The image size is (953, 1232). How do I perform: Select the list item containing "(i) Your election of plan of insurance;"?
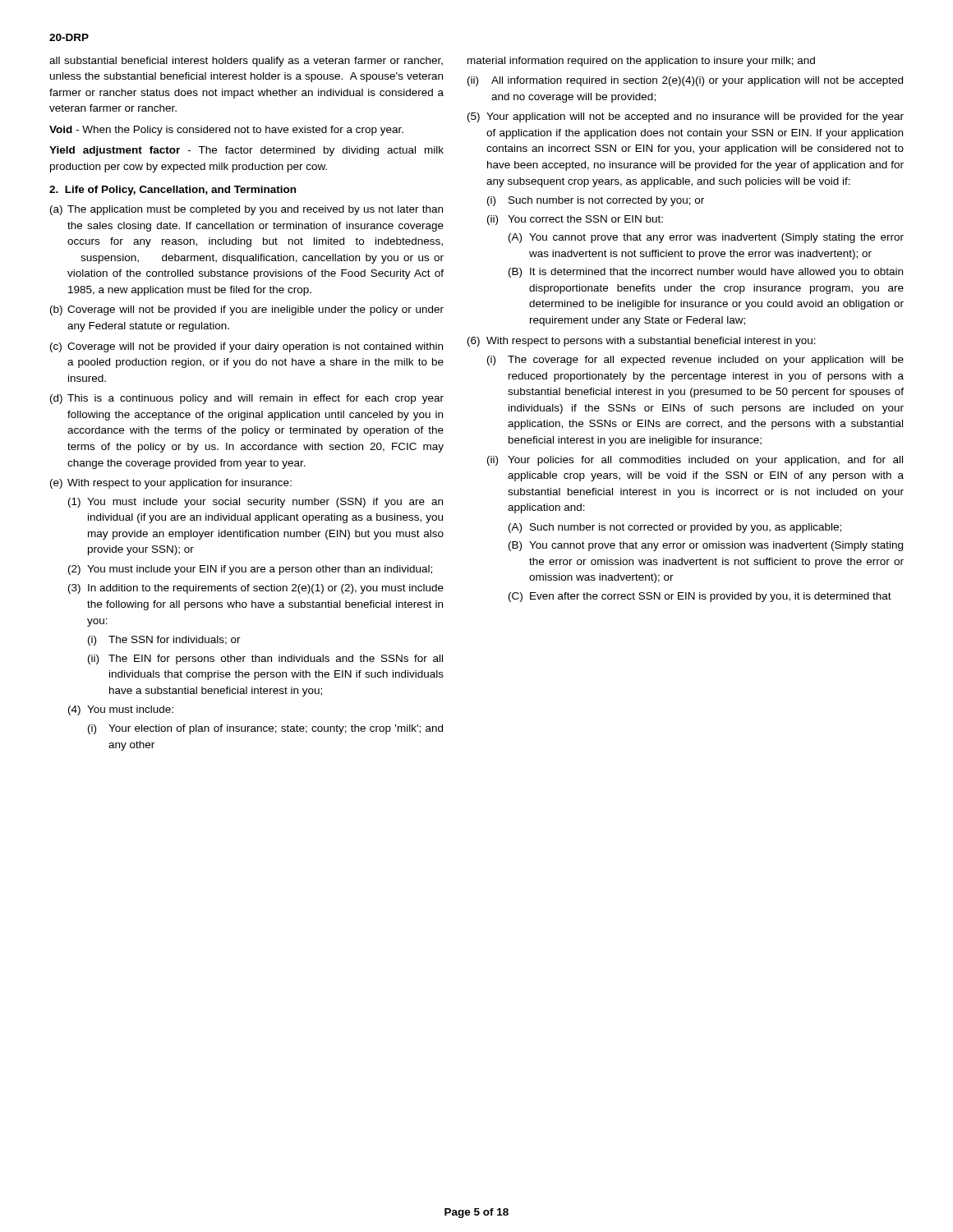265,736
